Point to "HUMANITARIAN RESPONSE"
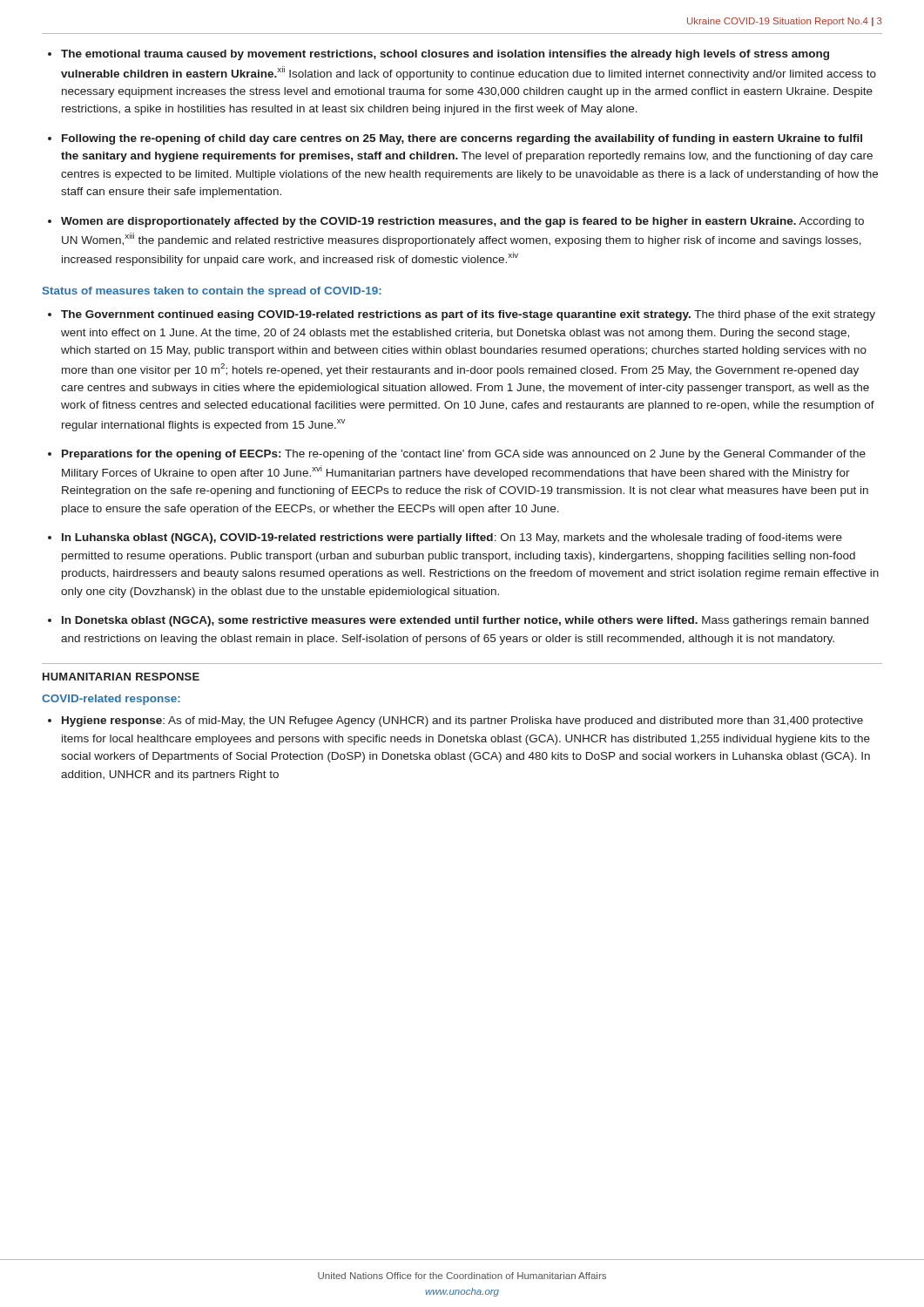This screenshot has width=924, height=1307. click(x=121, y=677)
